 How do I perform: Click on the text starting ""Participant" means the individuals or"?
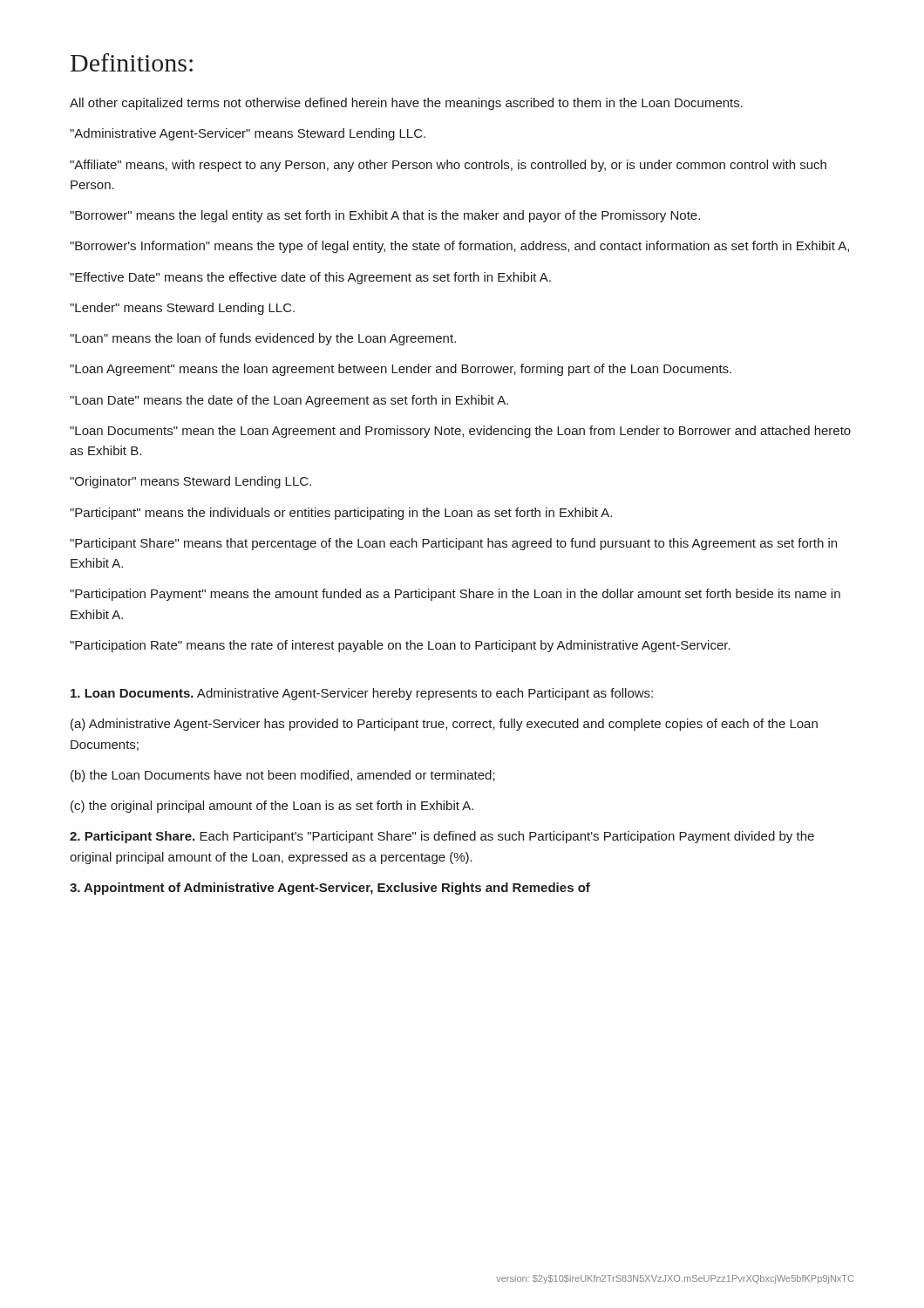coord(342,512)
